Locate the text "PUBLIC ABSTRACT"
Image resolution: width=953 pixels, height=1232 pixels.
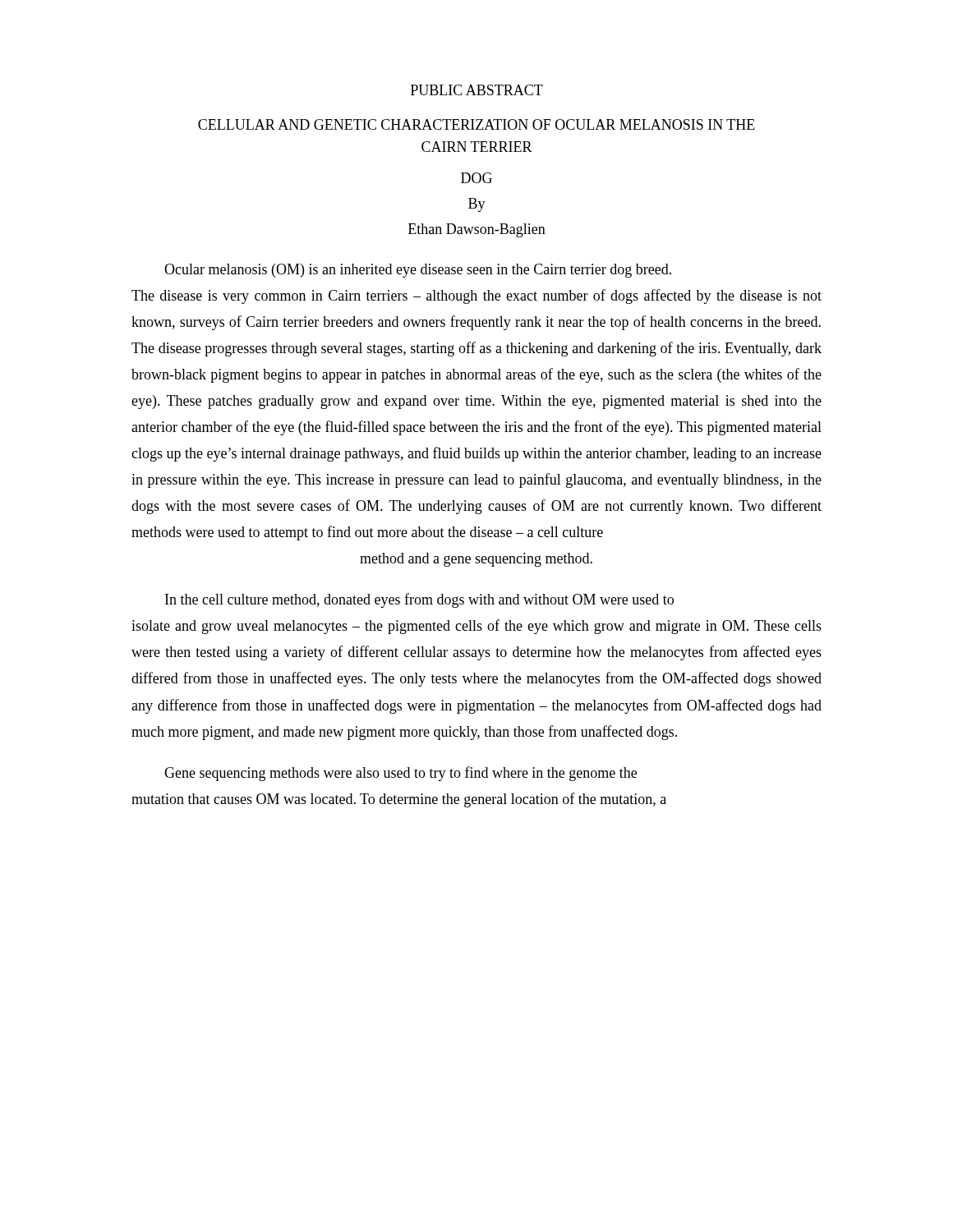[476, 90]
